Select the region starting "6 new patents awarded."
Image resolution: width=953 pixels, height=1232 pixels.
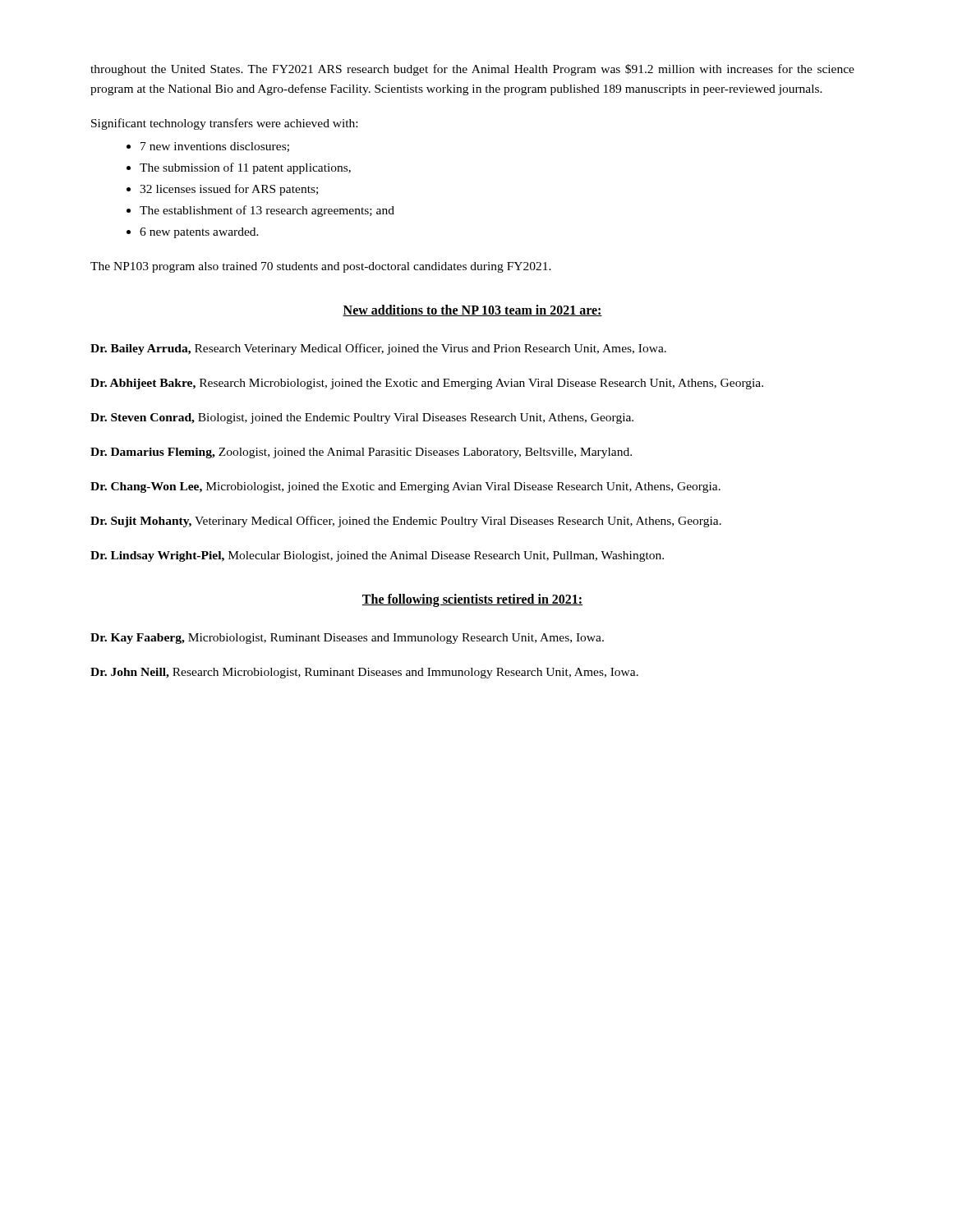199,231
